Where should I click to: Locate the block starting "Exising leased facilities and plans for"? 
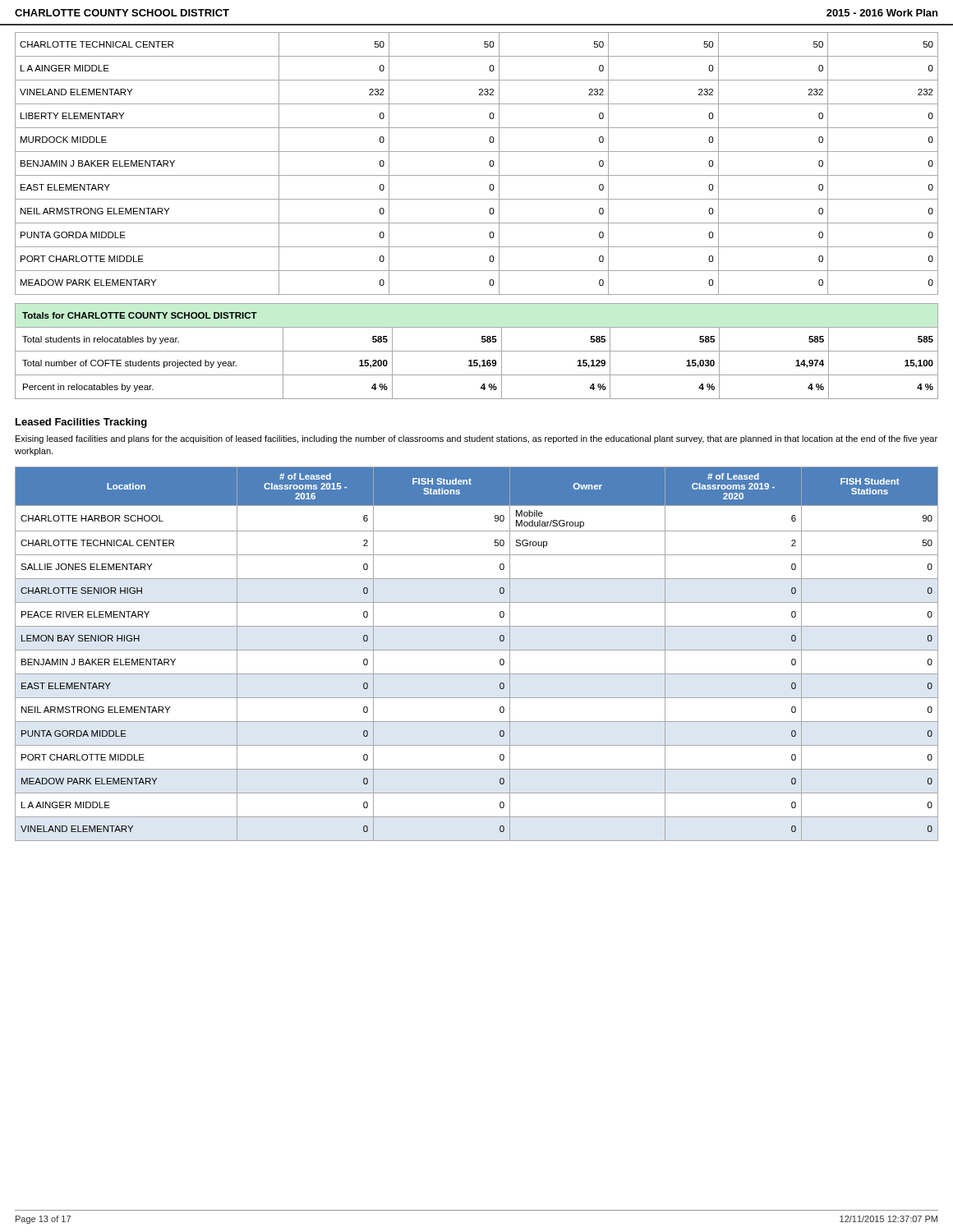point(476,445)
